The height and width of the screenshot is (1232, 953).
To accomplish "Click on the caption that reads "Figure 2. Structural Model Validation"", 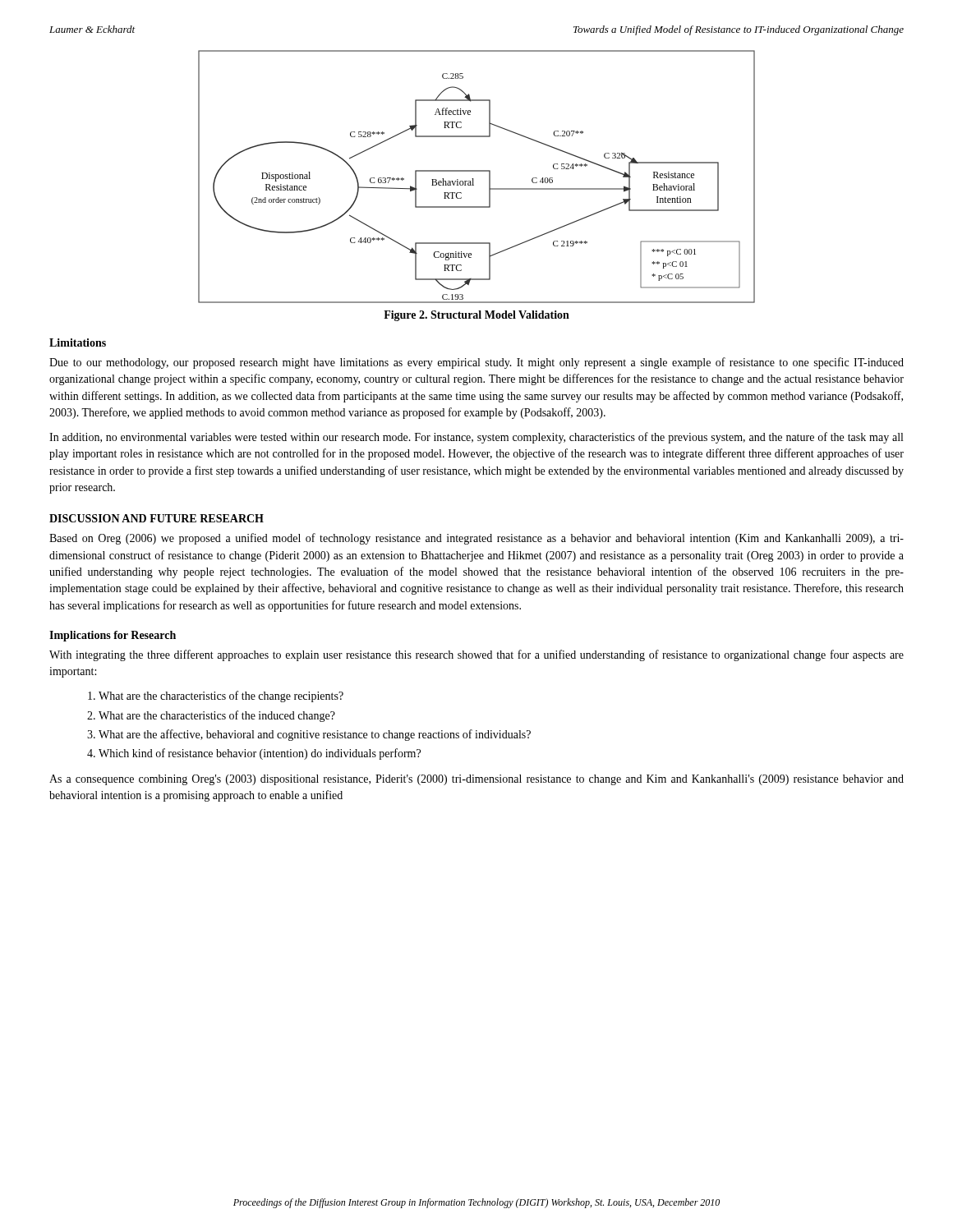I will tap(476, 315).
